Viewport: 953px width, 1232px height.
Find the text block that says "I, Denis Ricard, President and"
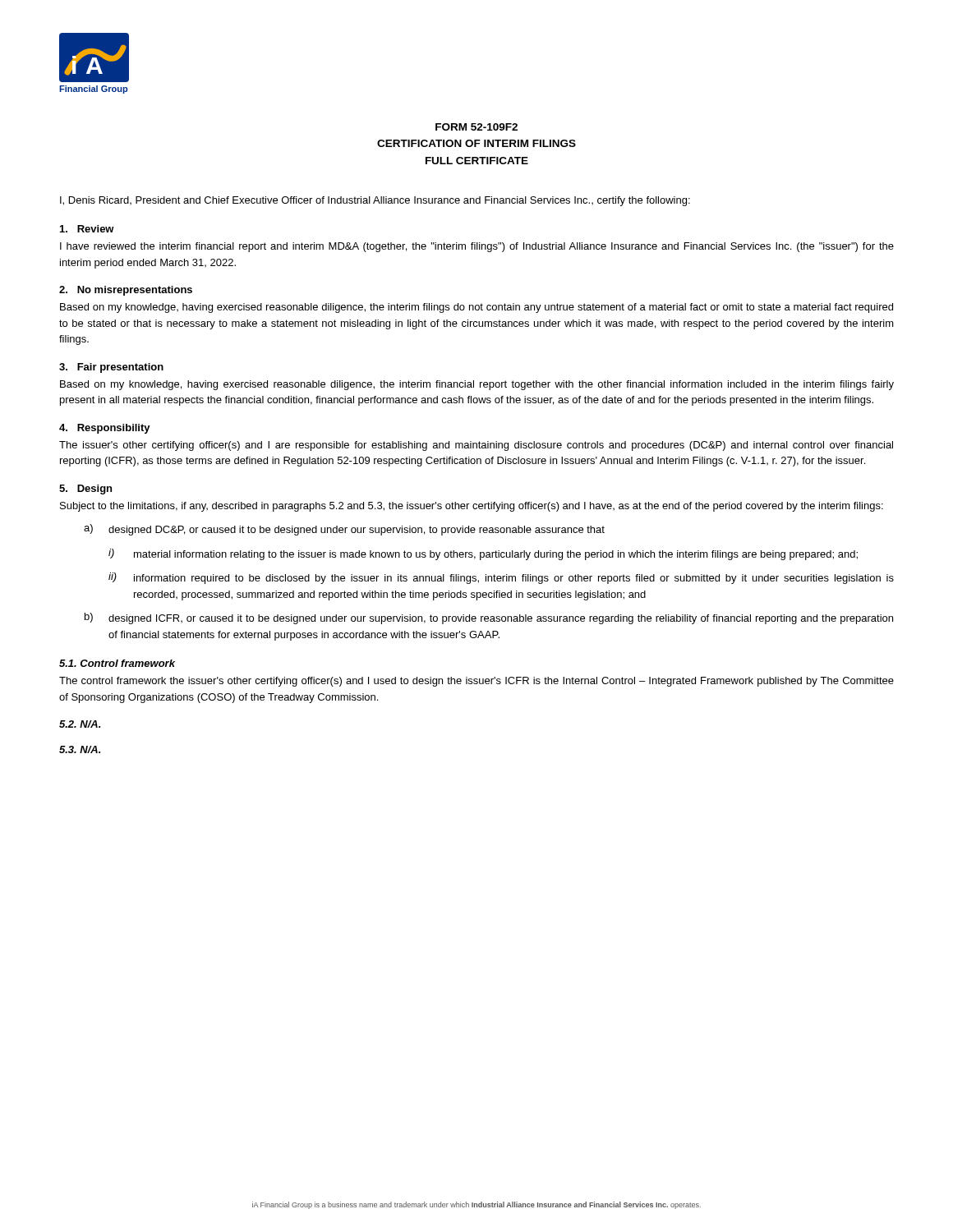[375, 200]
